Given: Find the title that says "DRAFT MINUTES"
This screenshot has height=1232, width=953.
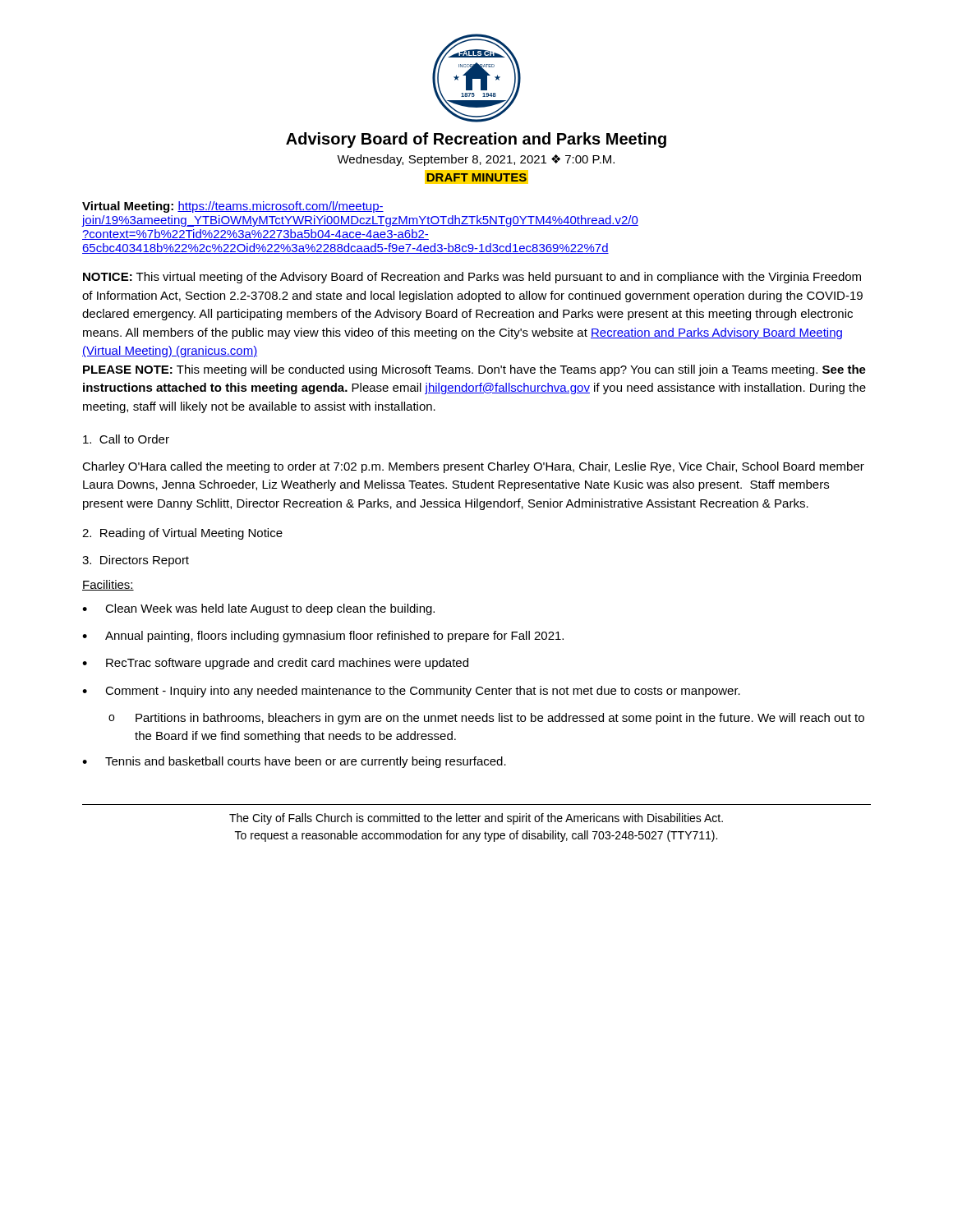Looking at the screenshot, I should tap(476, 177).
